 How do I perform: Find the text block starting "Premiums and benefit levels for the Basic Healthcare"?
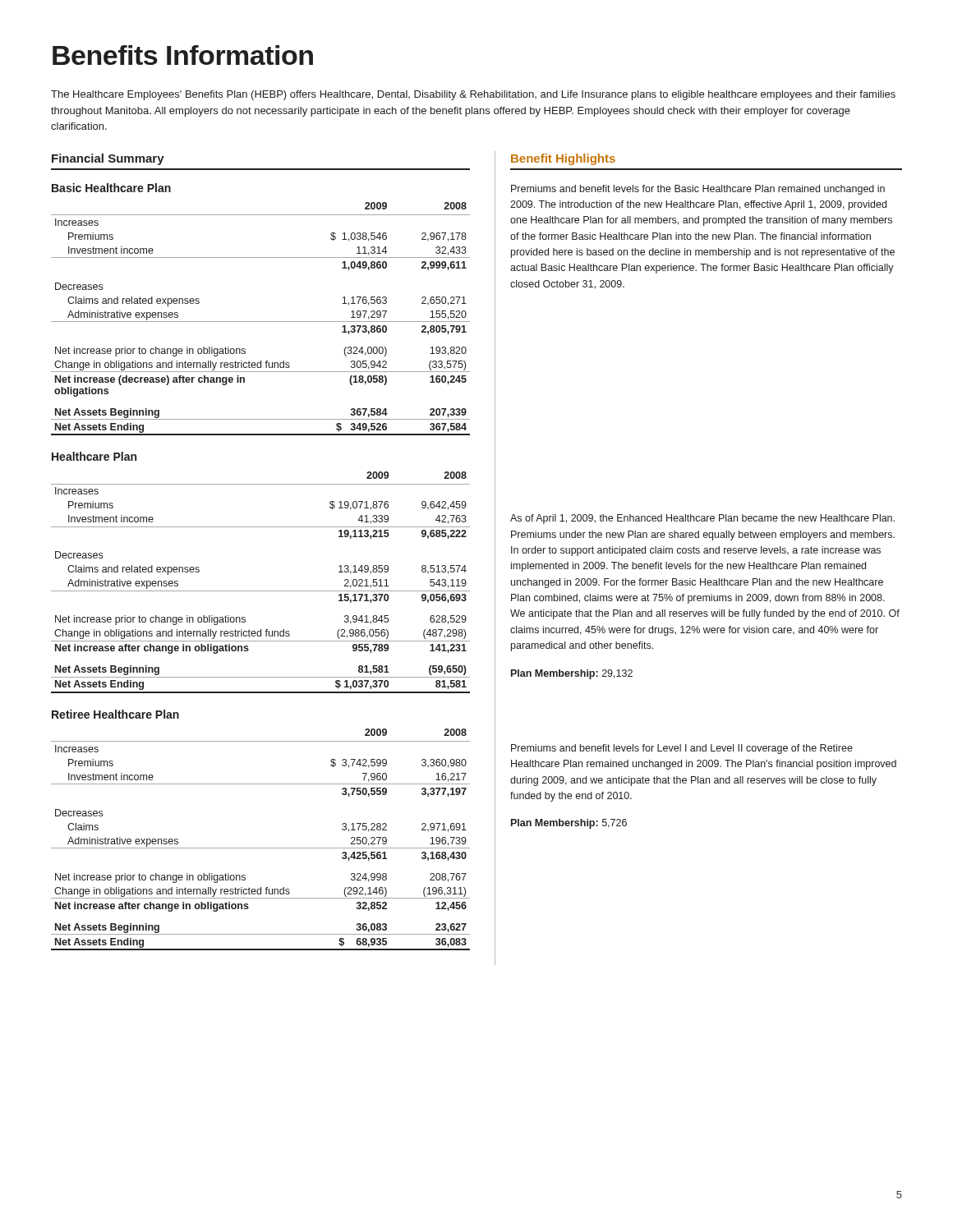pyautogui.click(x=703, y=236)
